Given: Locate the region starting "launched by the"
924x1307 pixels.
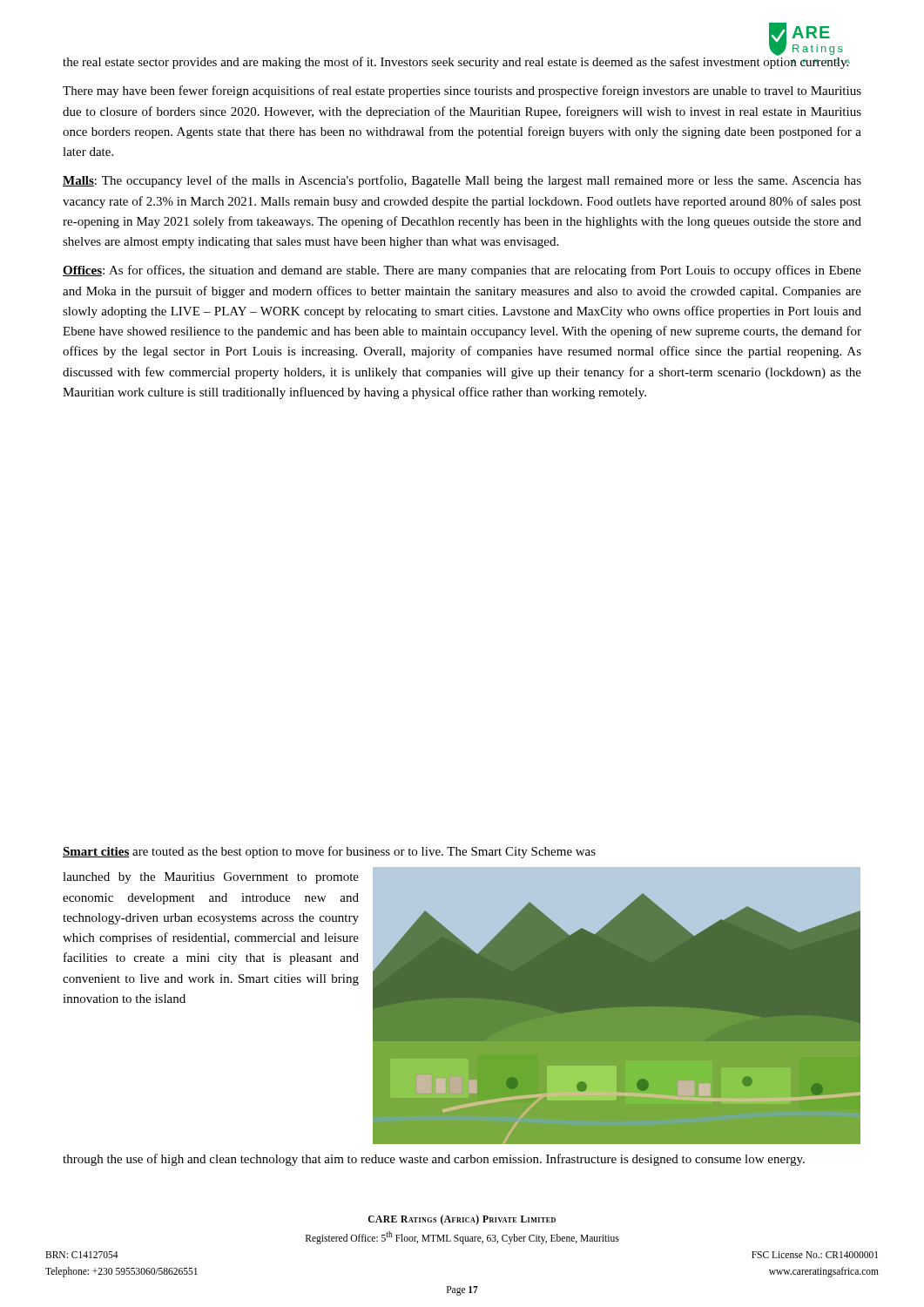Looking at the screenshot, I should tap(211, 938).
